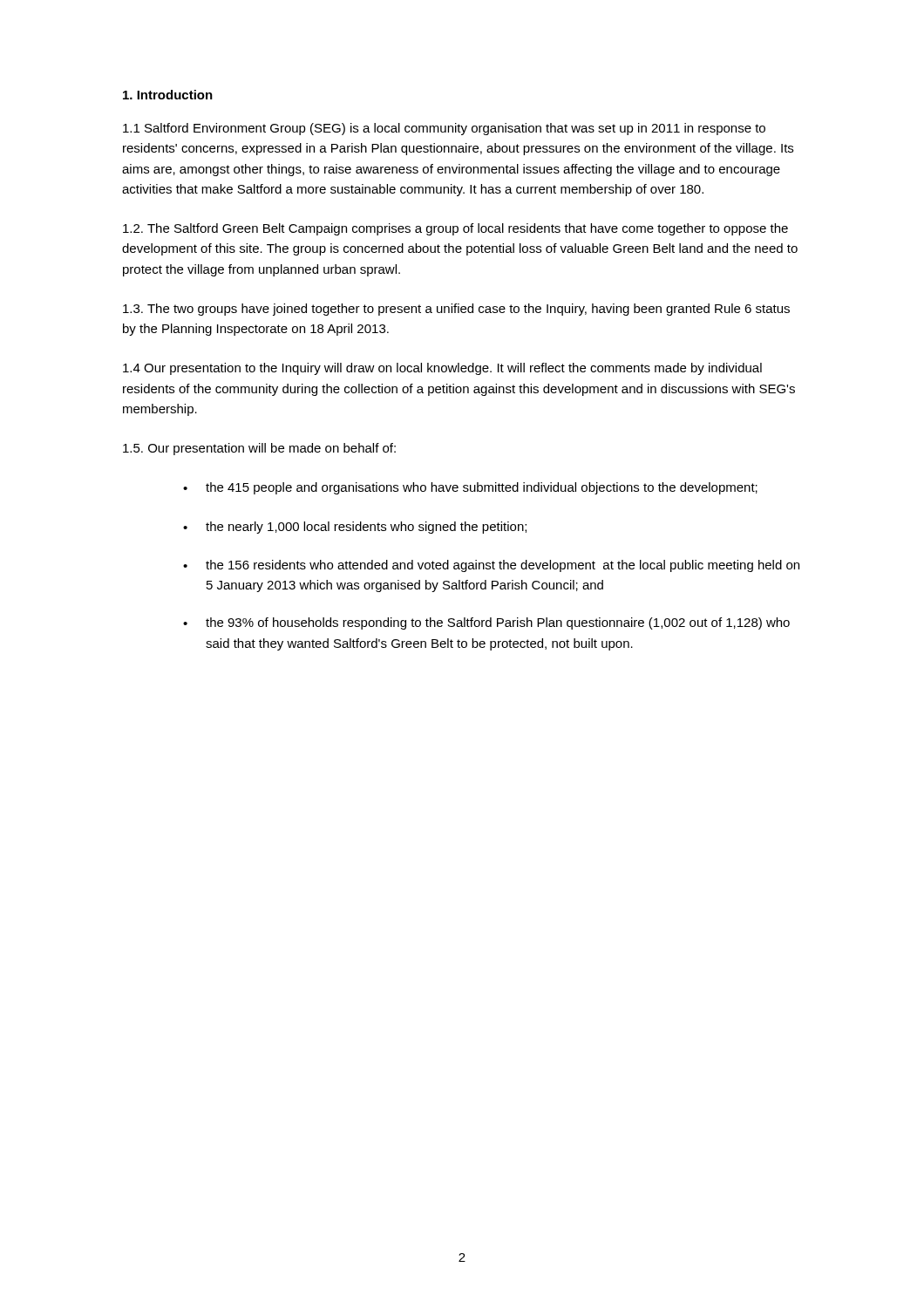
Task: Select the text block that reads "3. The two"
Action: tap(456, 318)
